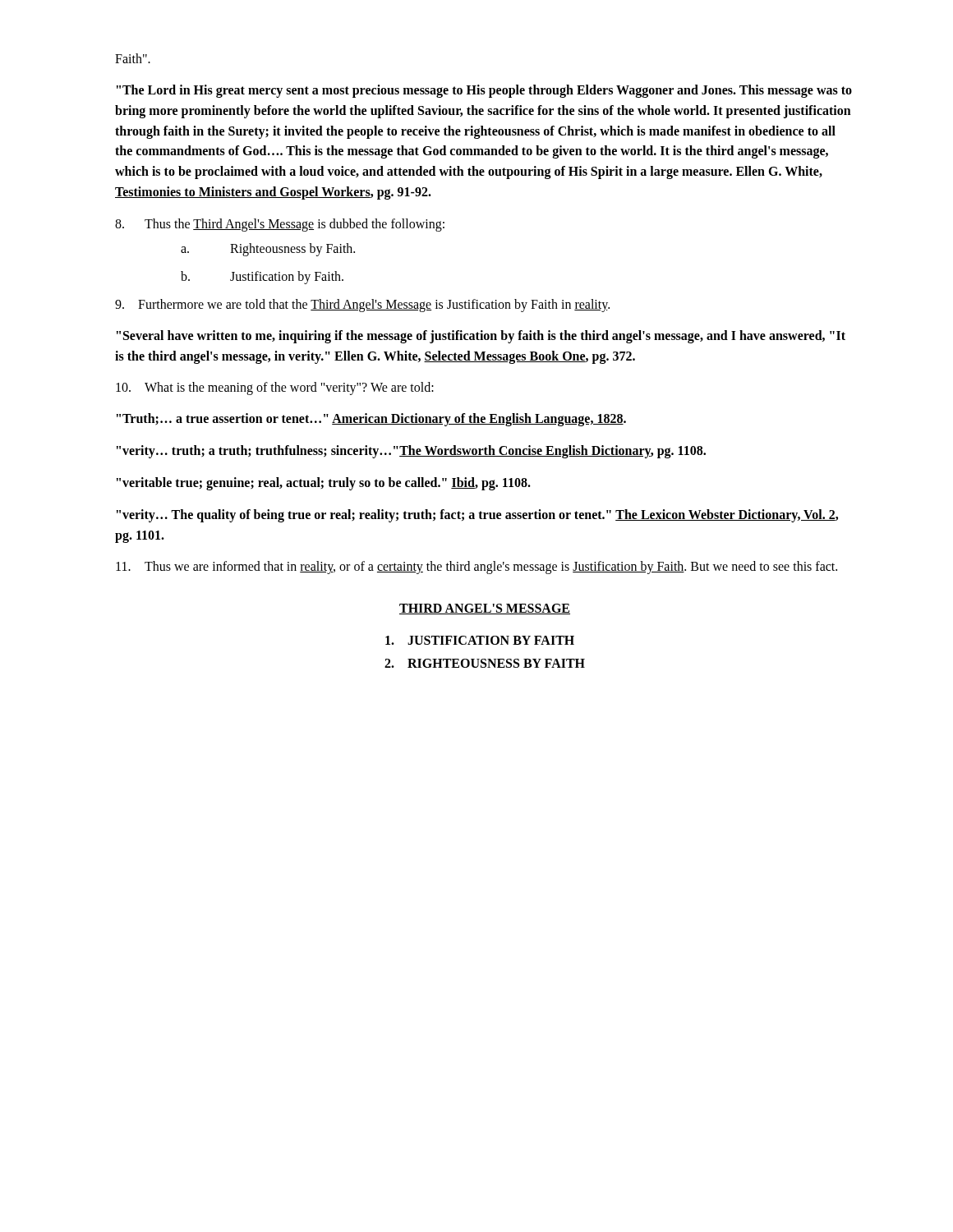Click on the element starting "8. Thus the"
The image size is (953, 1232).
coord(280,224)
